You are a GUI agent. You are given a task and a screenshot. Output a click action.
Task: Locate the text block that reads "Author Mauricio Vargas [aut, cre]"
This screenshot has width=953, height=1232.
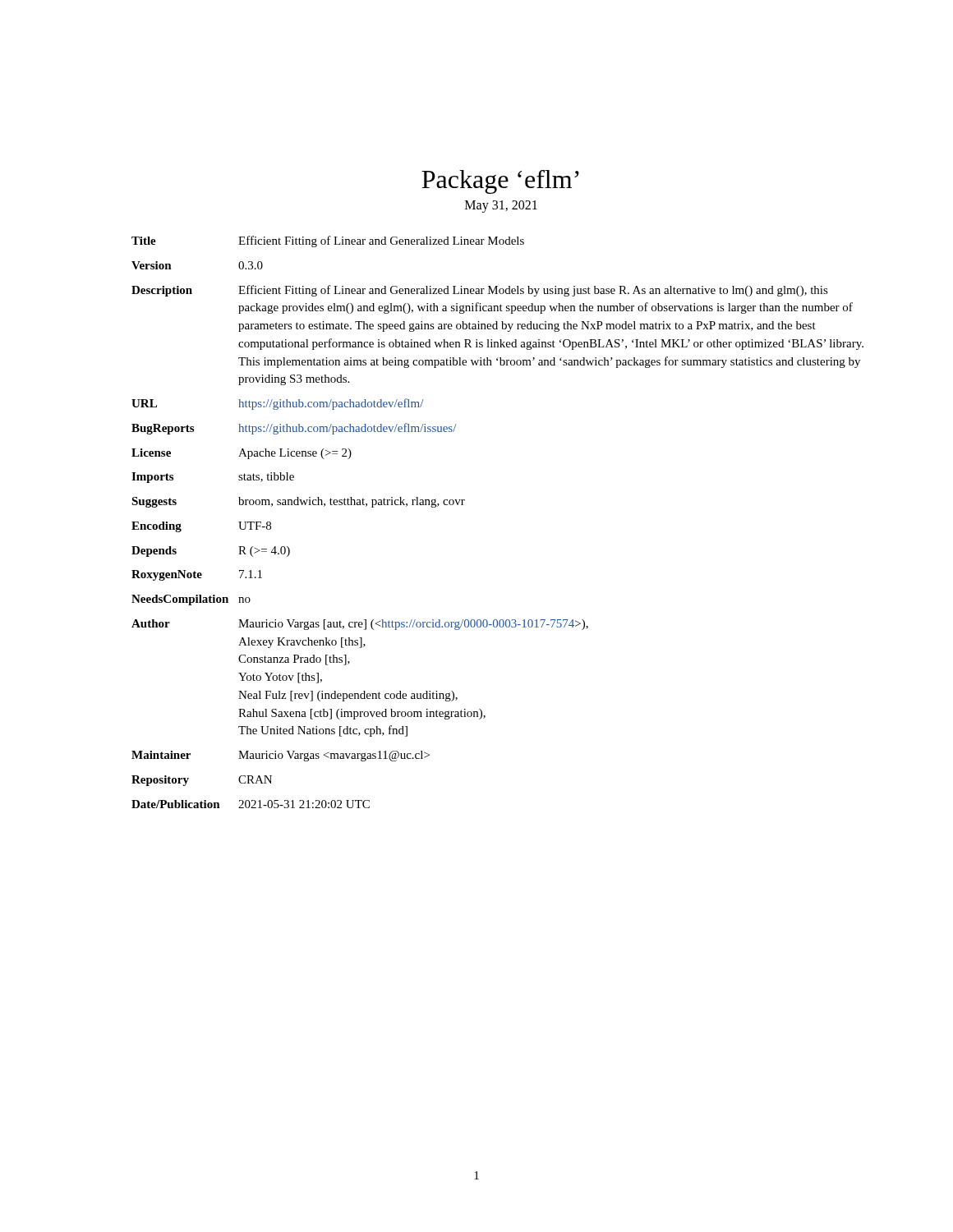(360, 625)
